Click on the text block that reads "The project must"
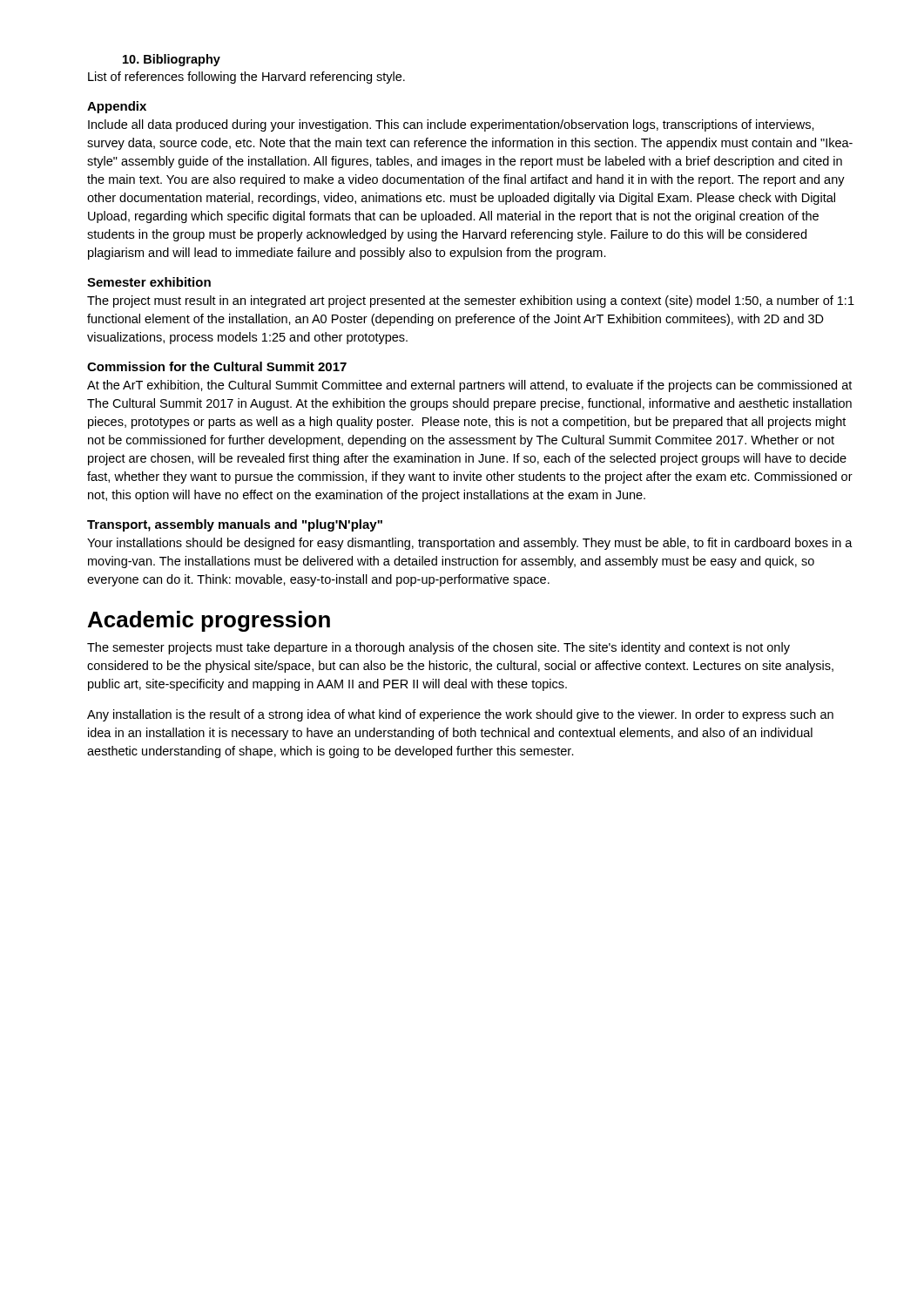Image resolution: width=924 pixels, height=1307 pixels. pyautogui.click(x=471, y=319)
